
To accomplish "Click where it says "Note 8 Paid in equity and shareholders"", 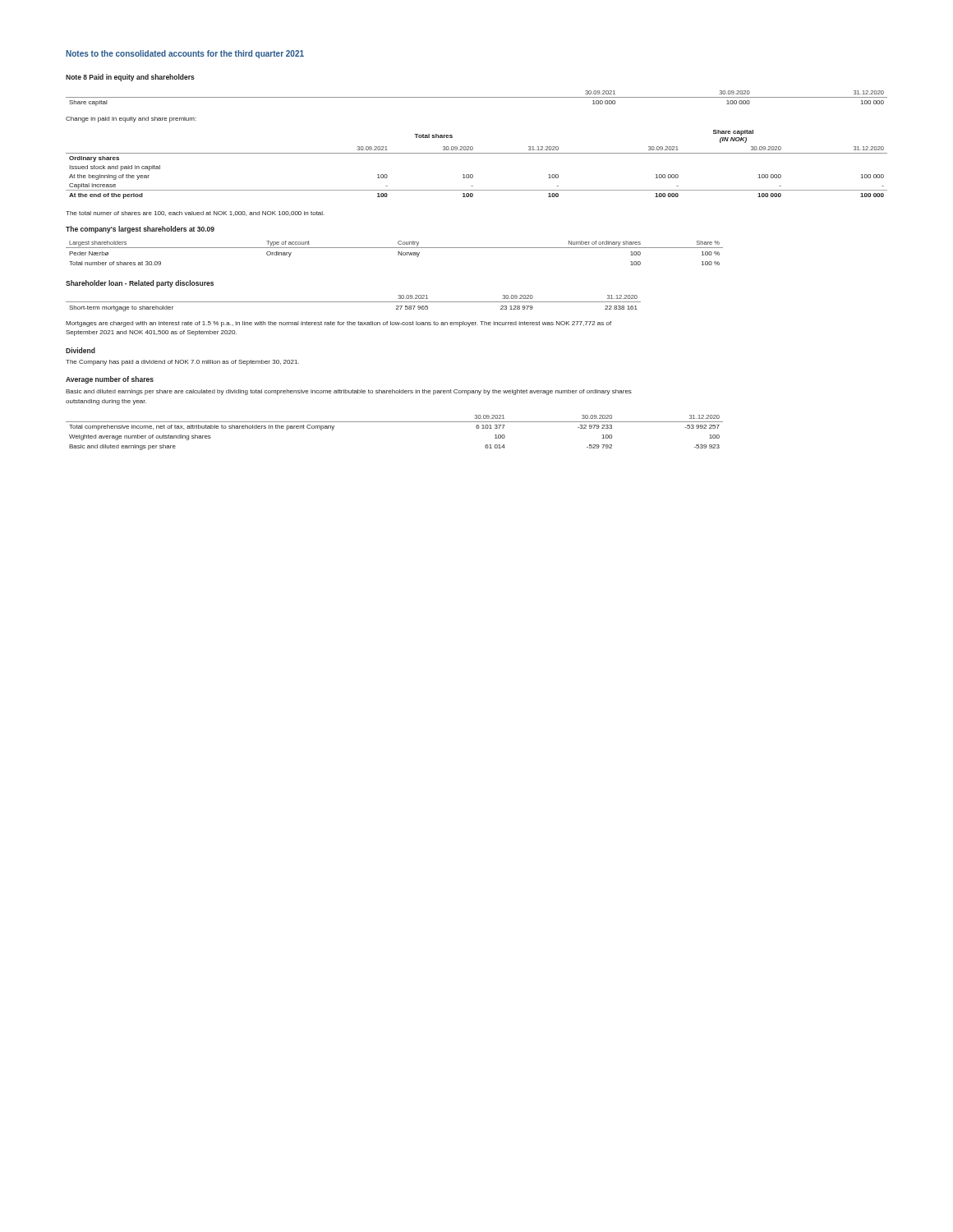I will [130, 77].
